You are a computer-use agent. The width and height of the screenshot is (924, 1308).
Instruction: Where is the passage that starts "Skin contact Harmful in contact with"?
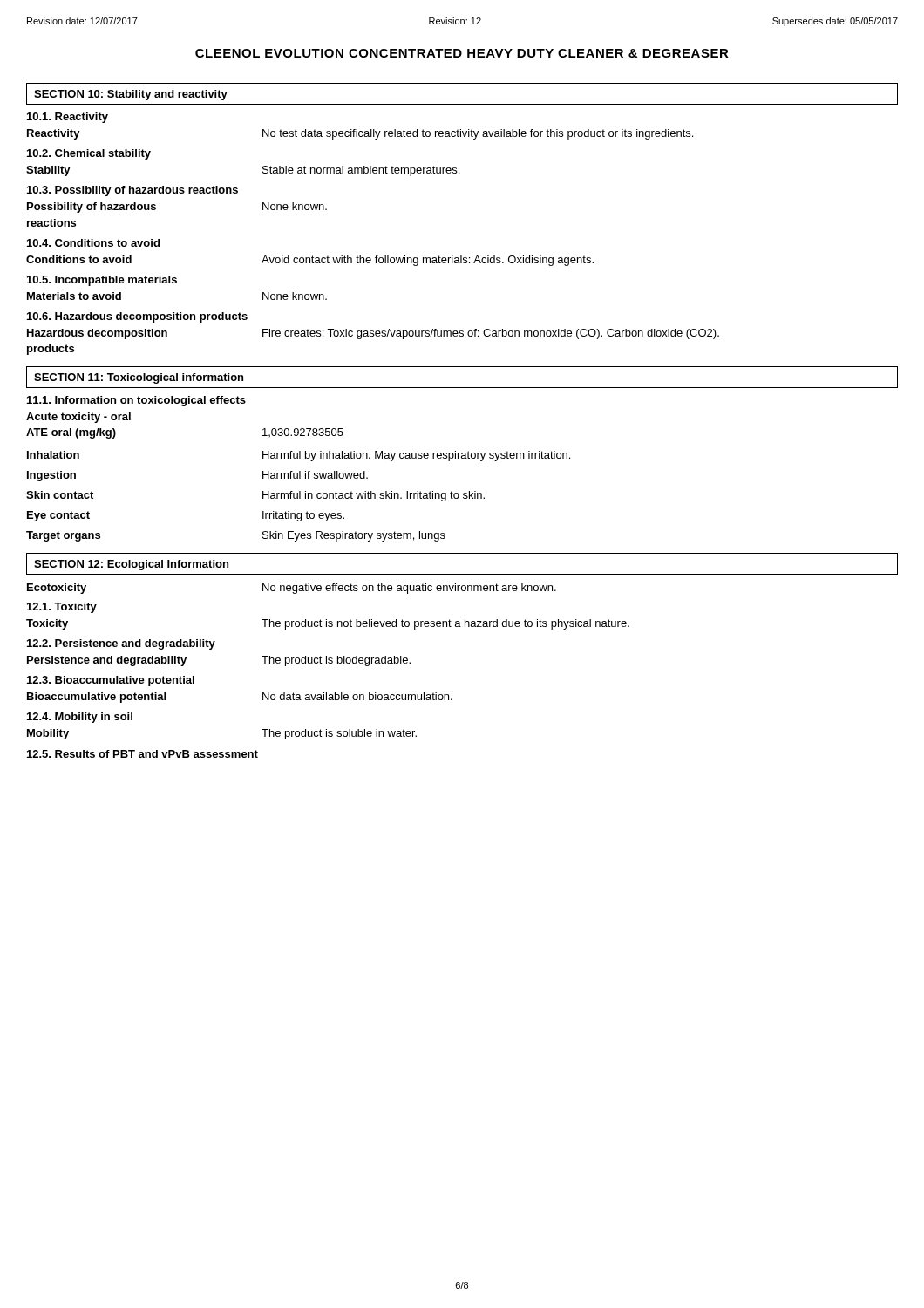coord(462,495)
